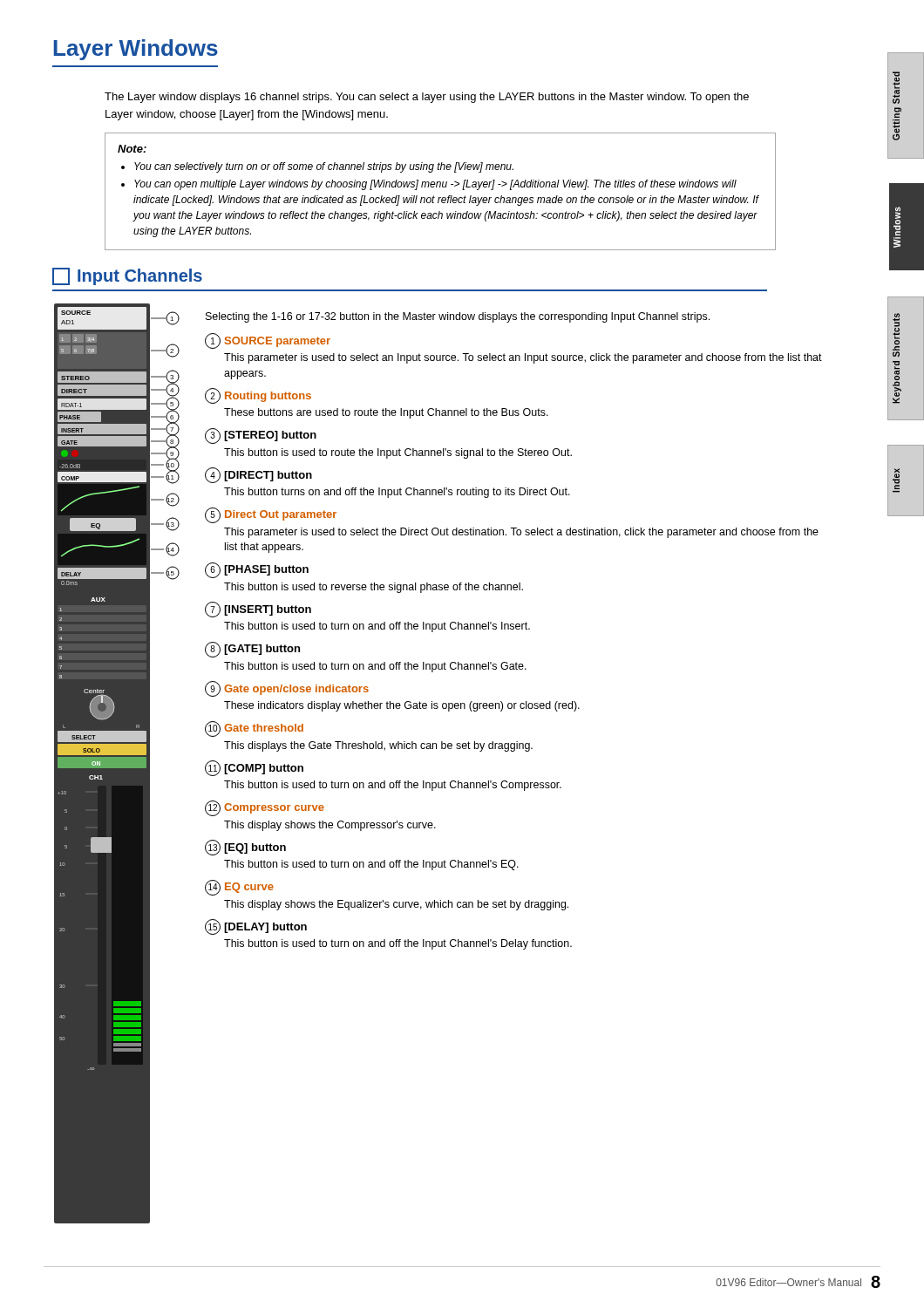Locate the title that says "Layer Windows"
The image size is (924, 1308).
point(135,51)
